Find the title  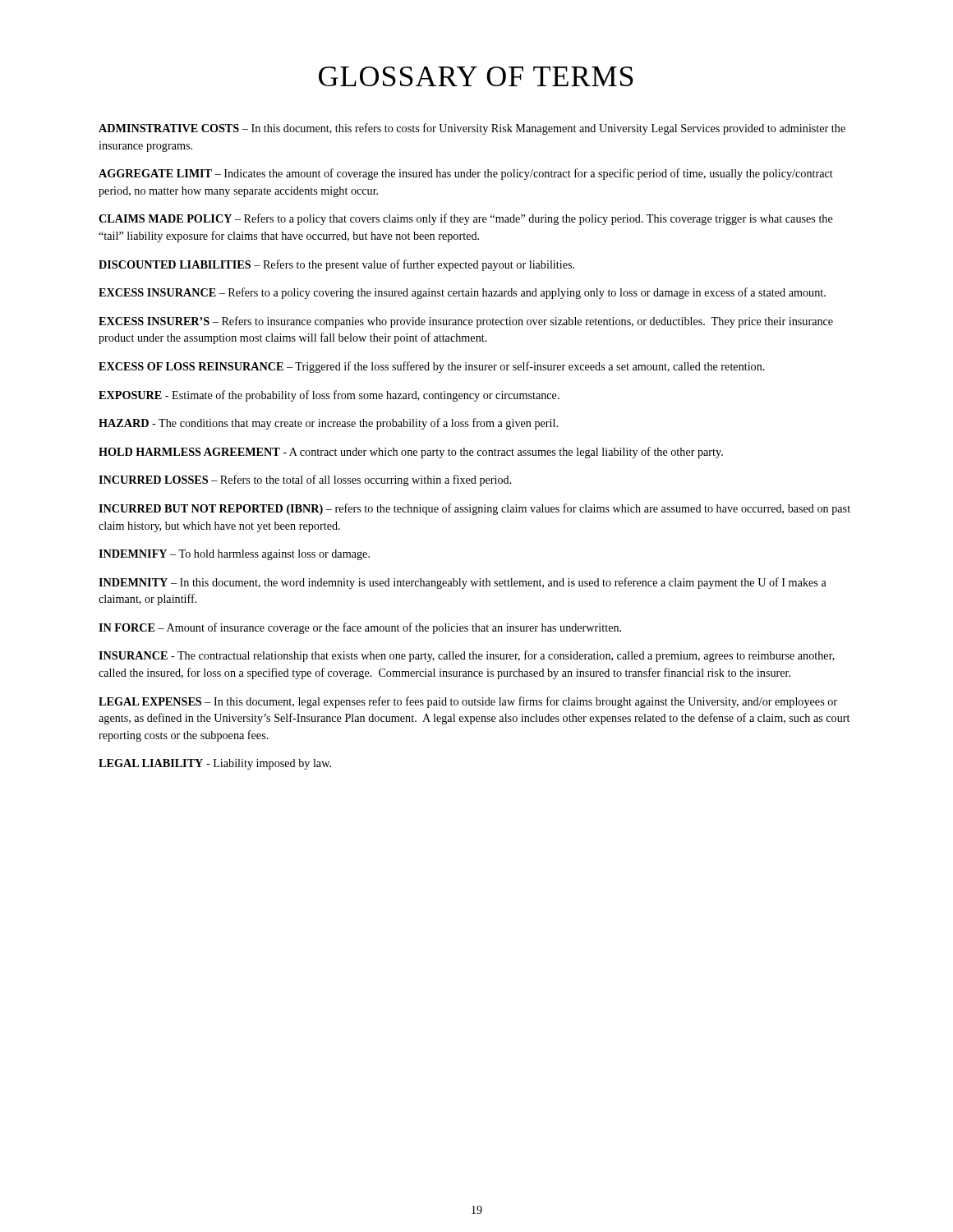(x=476, y=76)
